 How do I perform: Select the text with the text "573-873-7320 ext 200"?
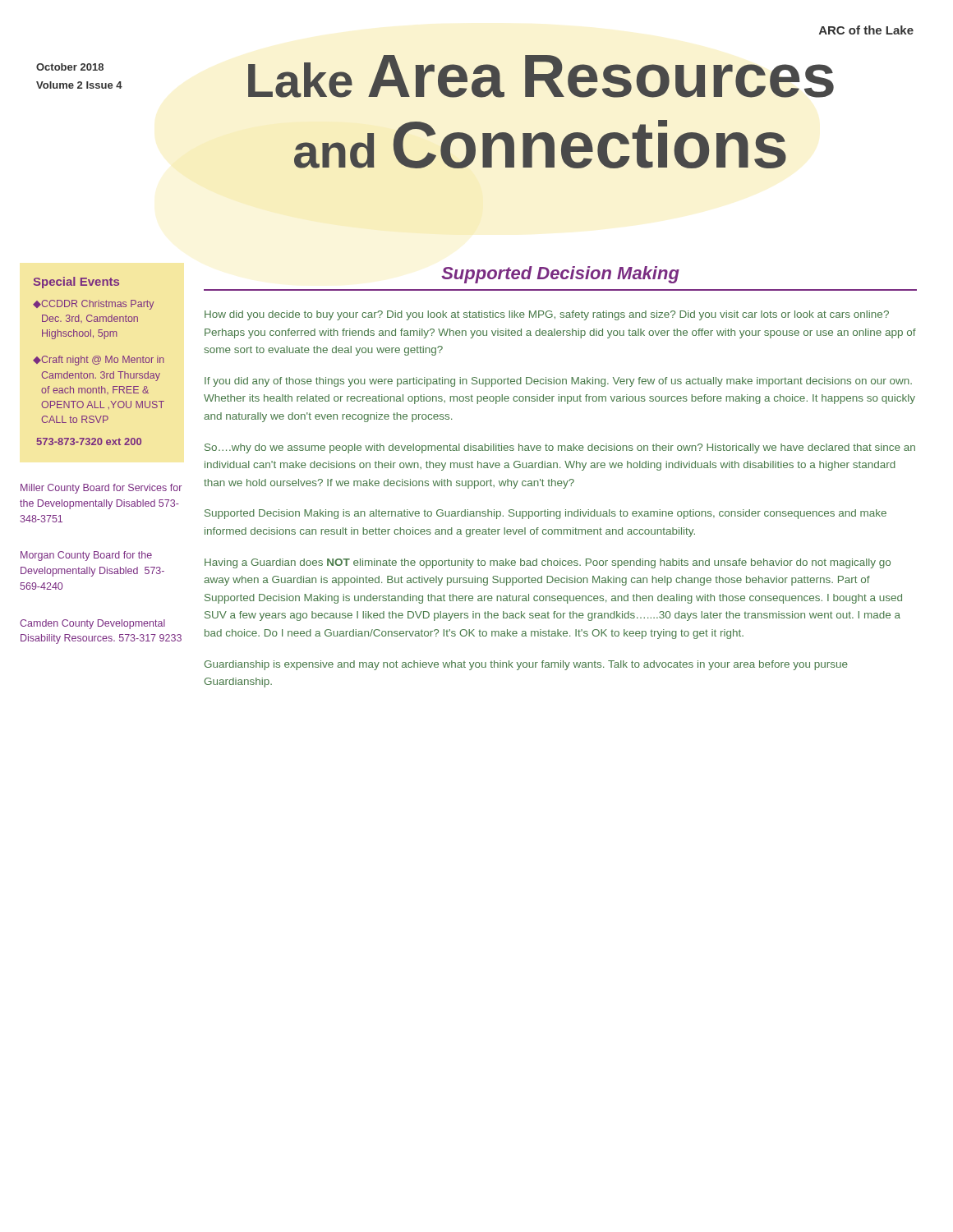click(x=89, y=441)
